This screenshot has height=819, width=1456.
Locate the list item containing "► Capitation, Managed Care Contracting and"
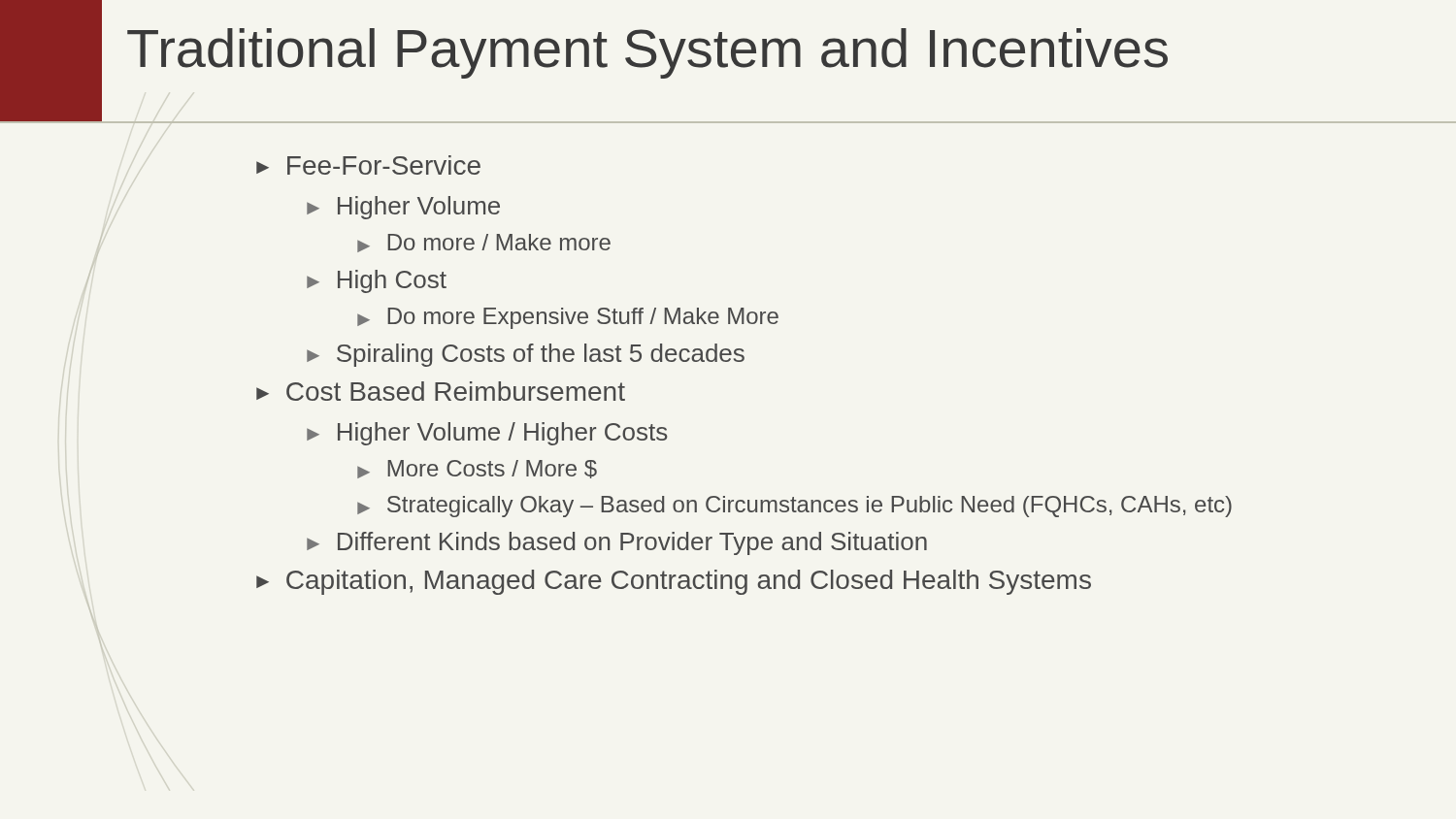tap(672, 580)
